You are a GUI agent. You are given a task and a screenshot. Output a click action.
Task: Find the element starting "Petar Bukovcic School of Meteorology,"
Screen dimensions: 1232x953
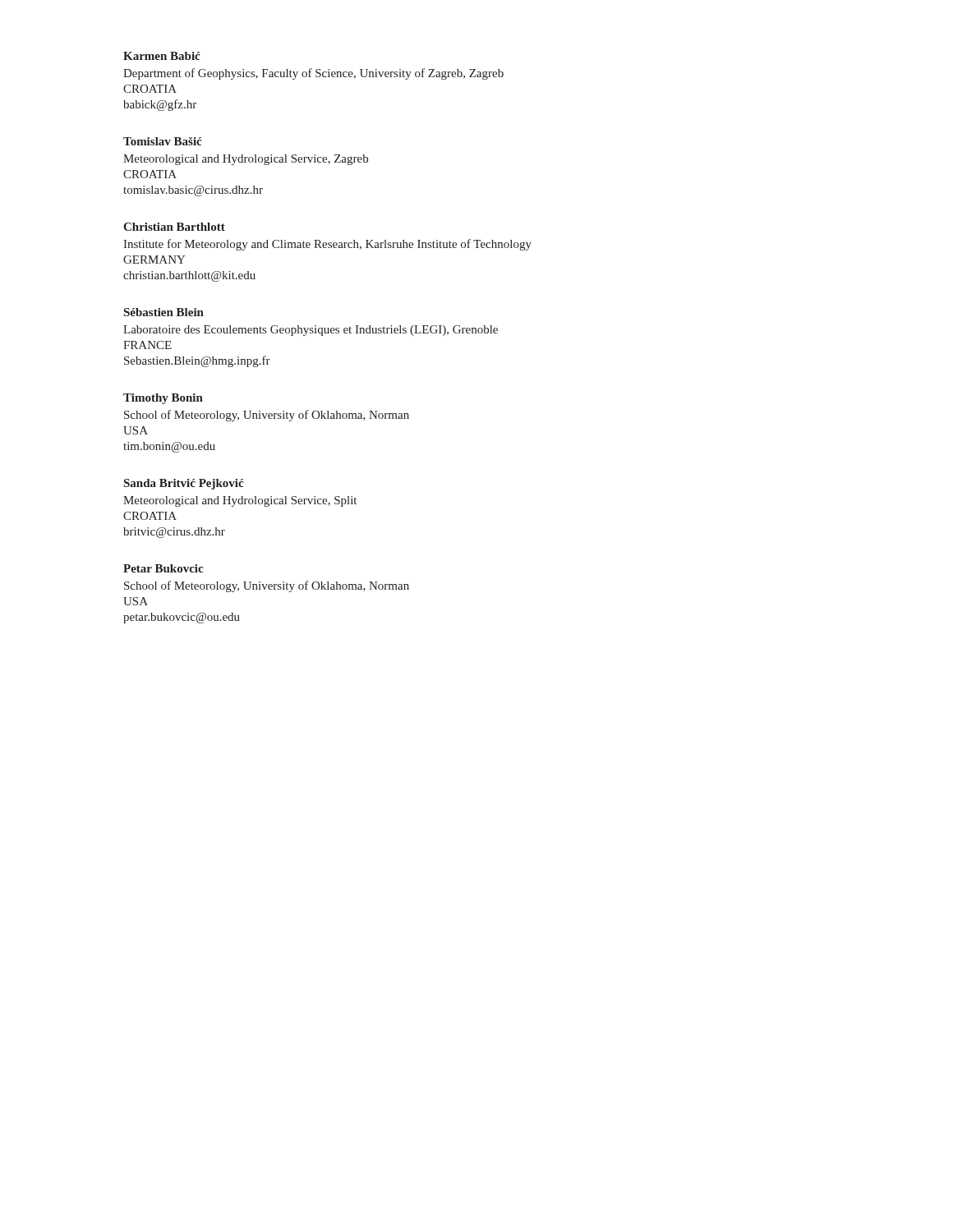pos(163,568)
